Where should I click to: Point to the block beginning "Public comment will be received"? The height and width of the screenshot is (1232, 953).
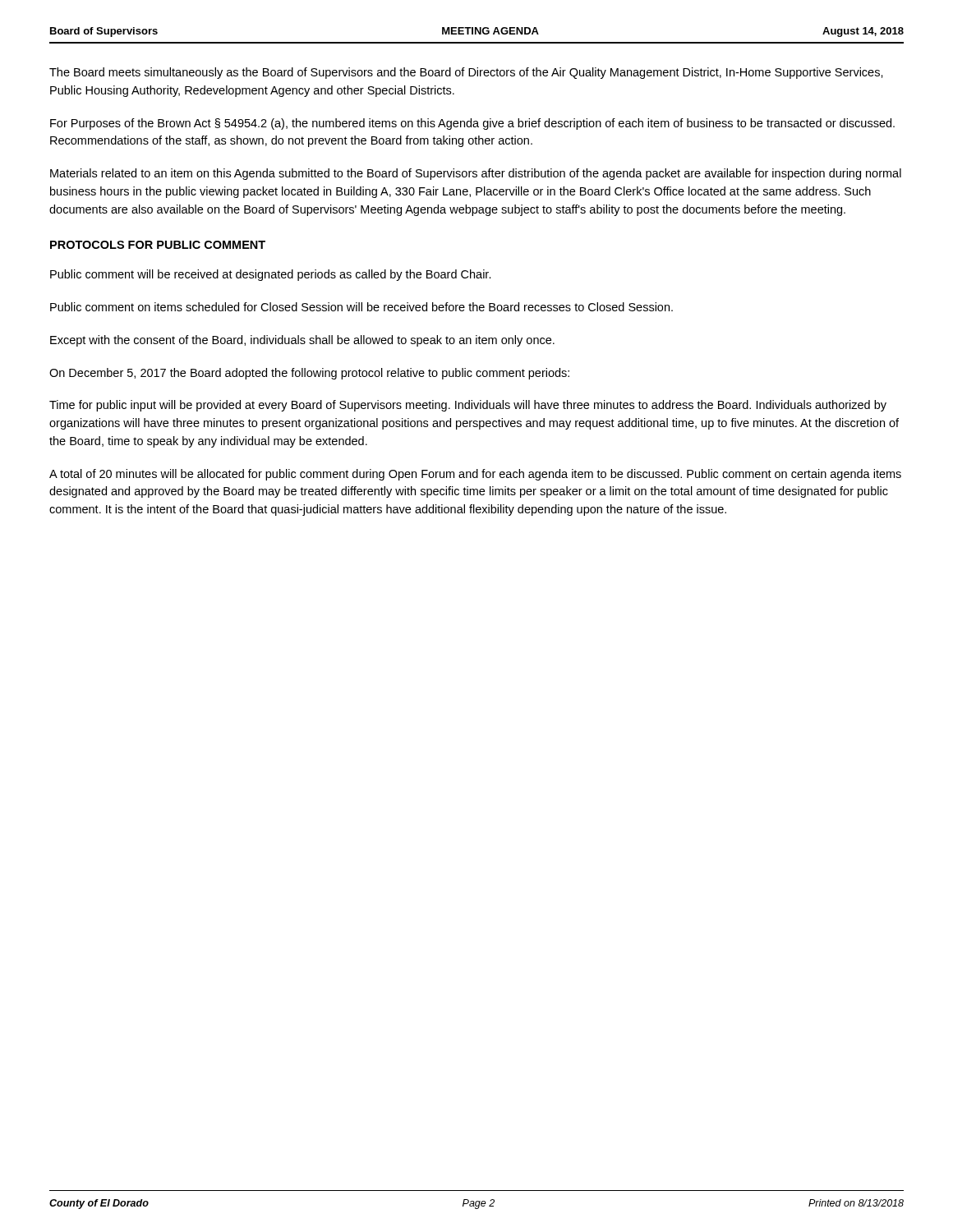click(270, 275)
